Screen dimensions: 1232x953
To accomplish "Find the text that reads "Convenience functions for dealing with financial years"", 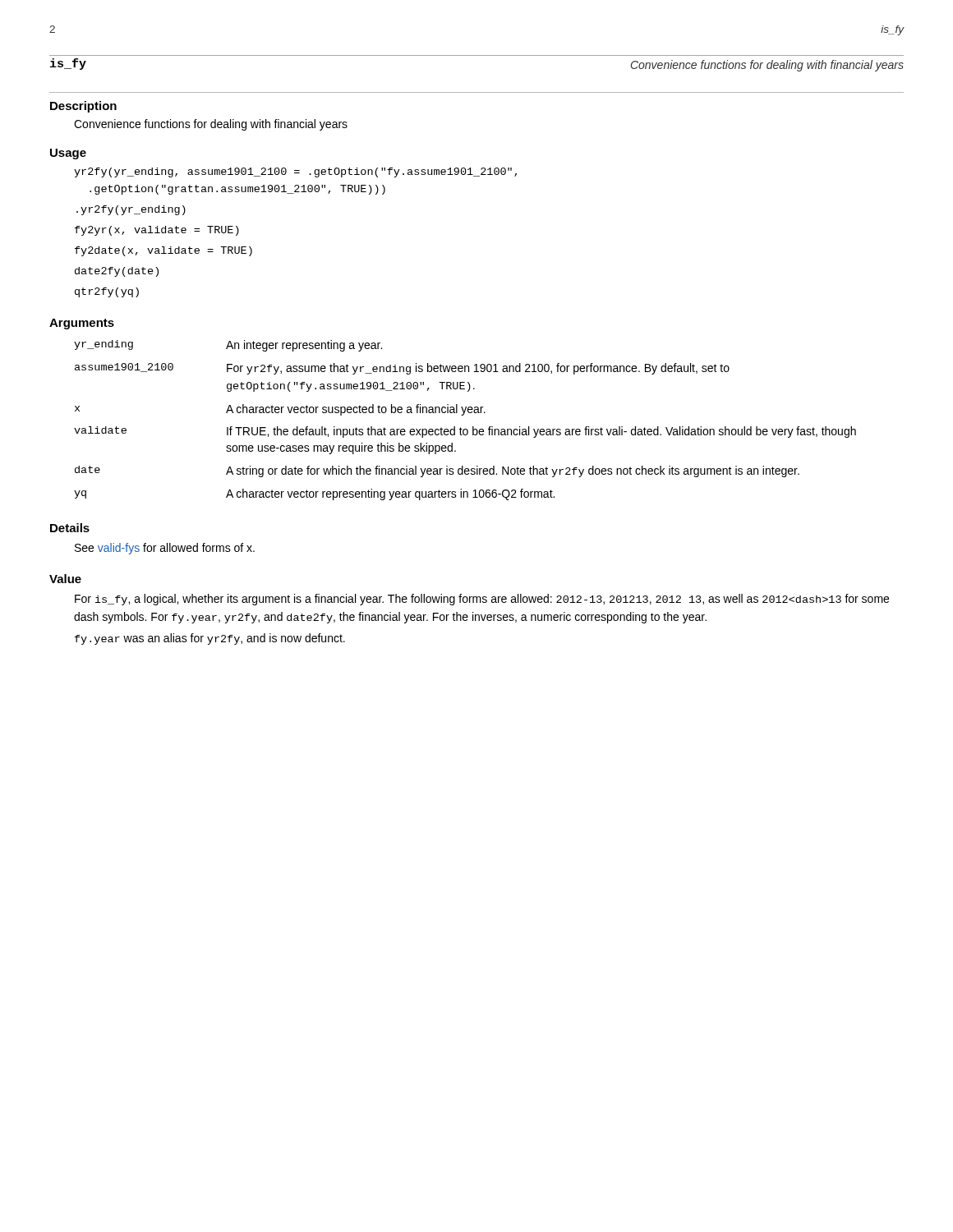I will coord(211,124).
